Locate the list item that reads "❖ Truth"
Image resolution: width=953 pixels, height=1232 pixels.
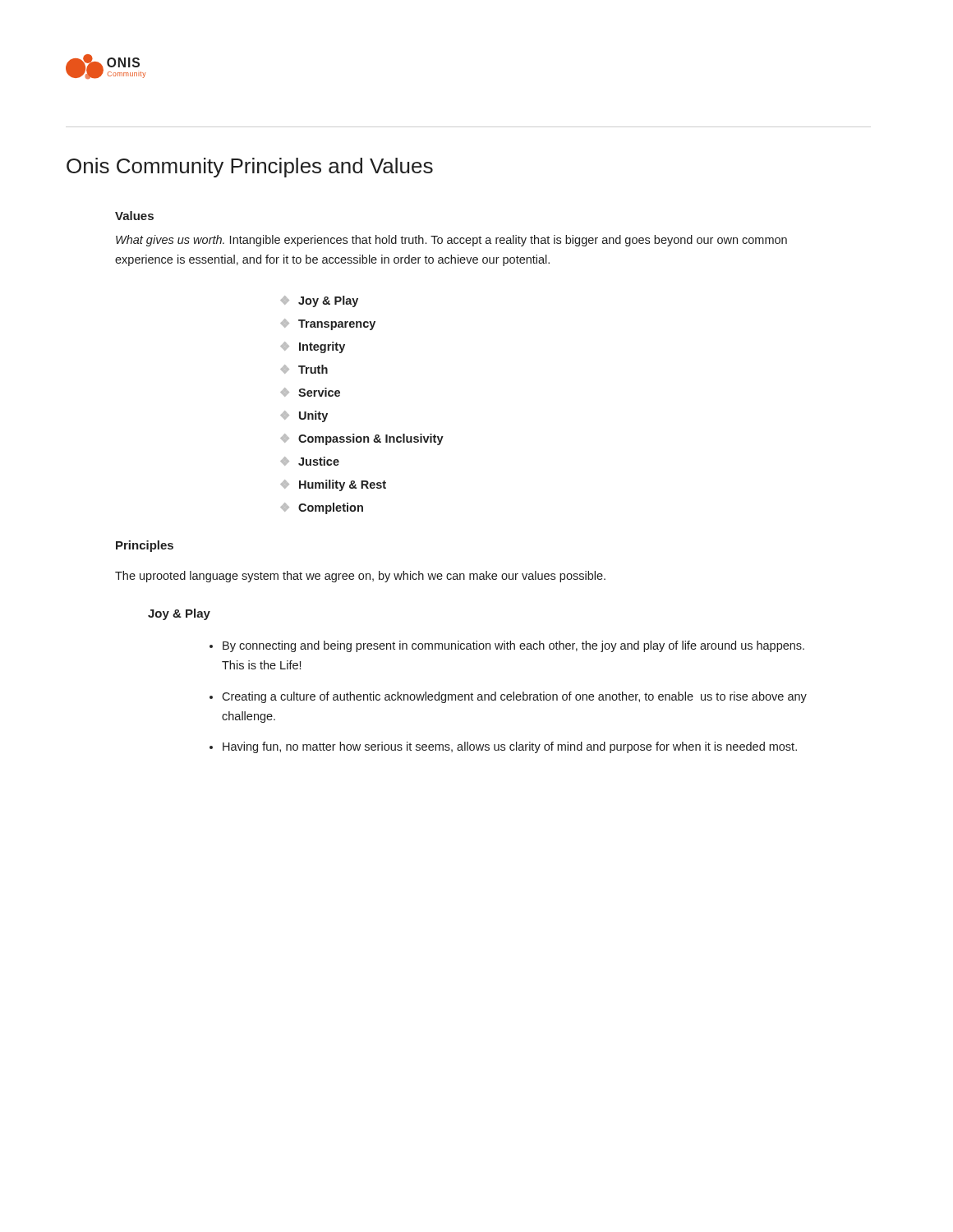click(x=304, y=369)
